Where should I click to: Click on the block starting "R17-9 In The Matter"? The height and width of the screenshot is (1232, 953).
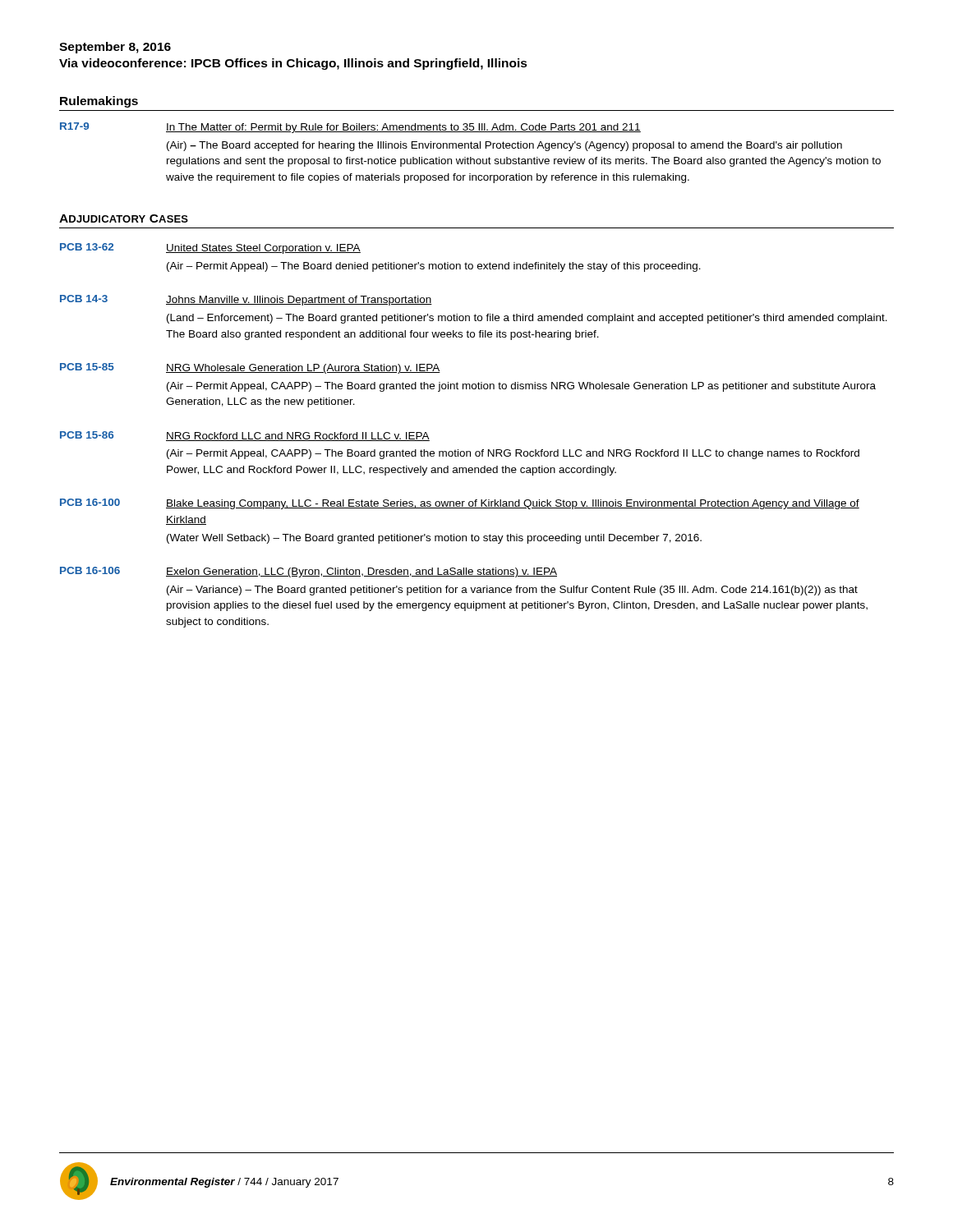(476, 152)
